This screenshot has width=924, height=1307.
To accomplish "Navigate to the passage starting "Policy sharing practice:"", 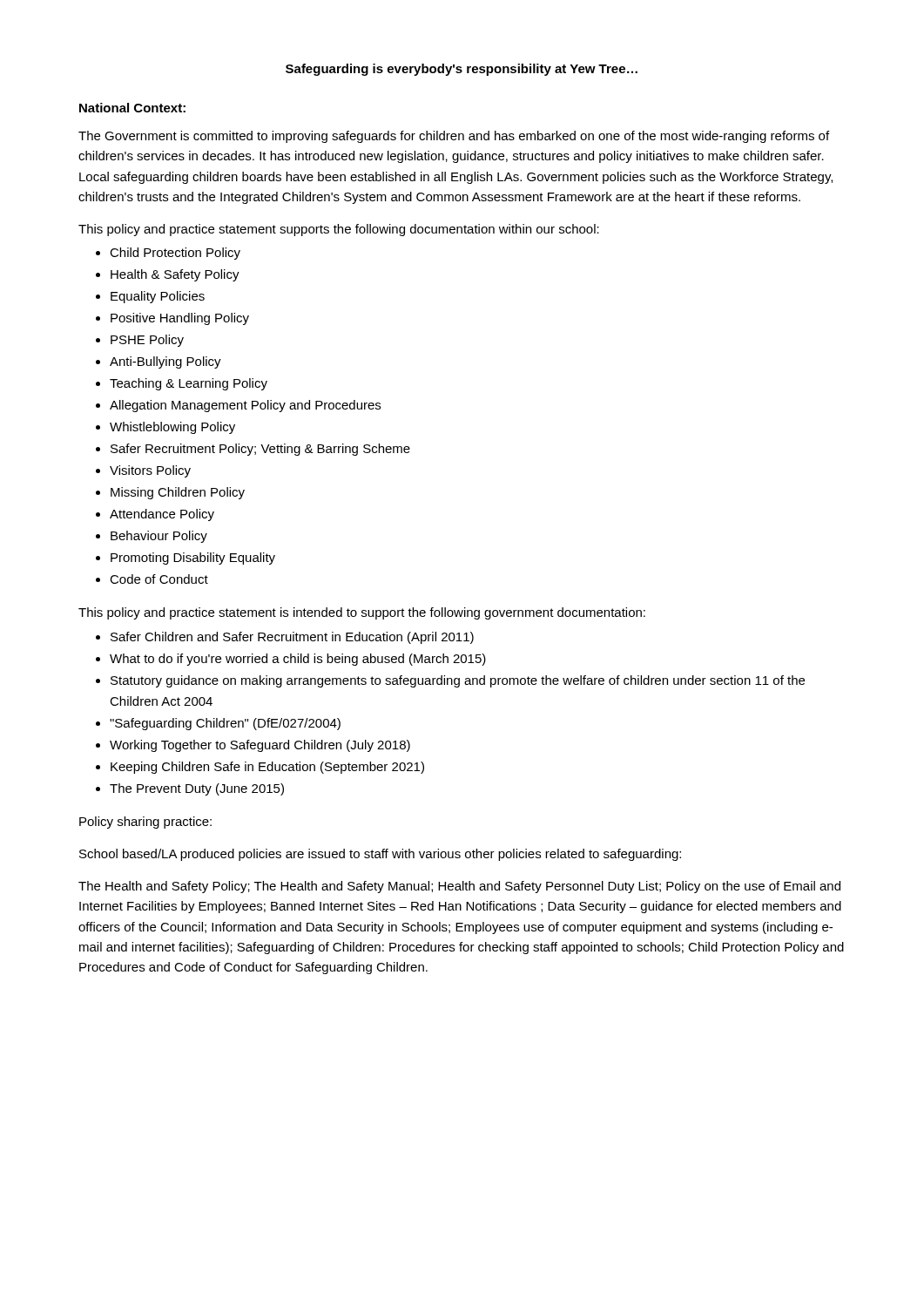I will click(x=146, y=821).
